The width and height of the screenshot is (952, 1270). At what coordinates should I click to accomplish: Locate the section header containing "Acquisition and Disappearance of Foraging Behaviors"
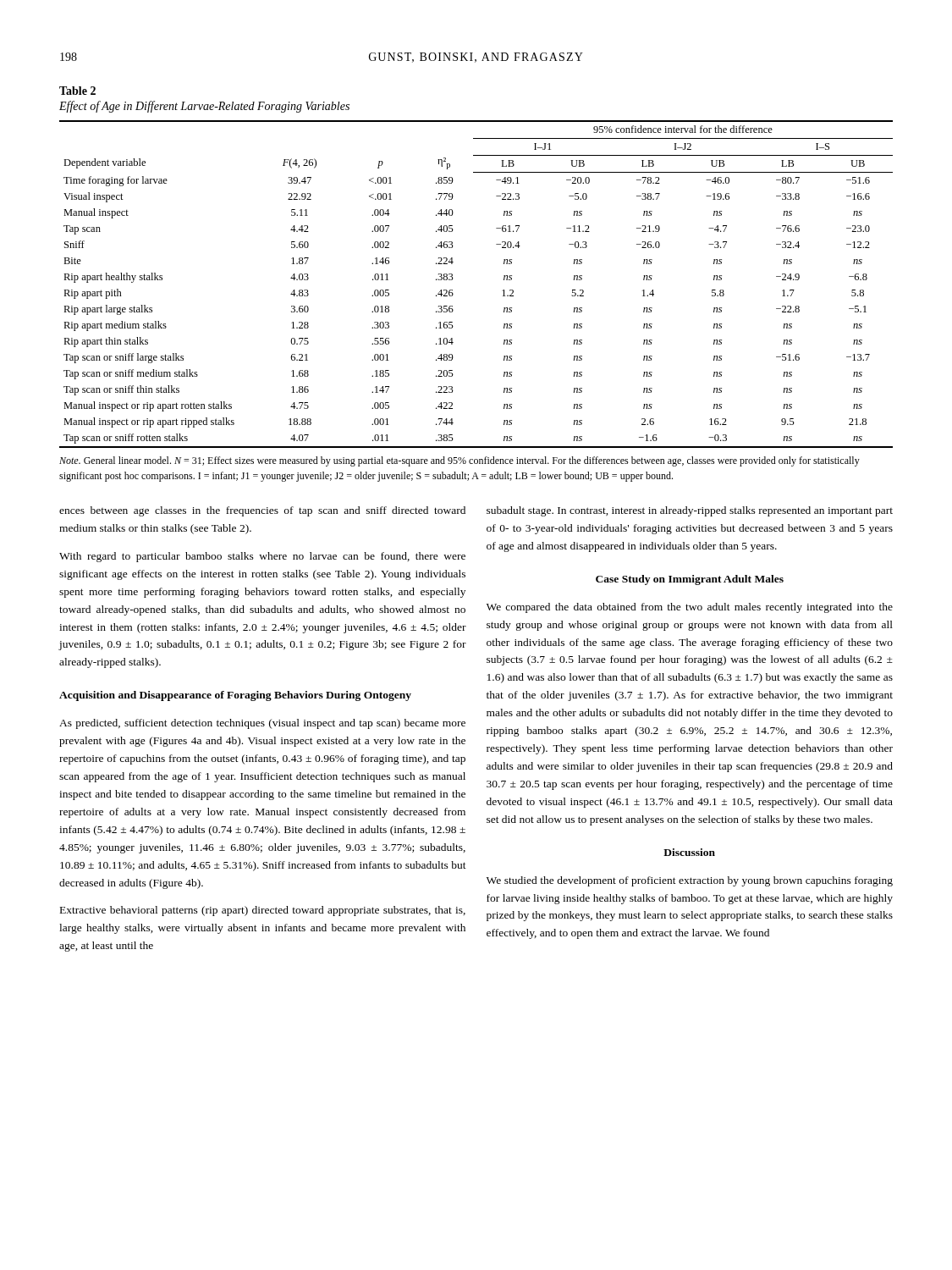point(235,695)
